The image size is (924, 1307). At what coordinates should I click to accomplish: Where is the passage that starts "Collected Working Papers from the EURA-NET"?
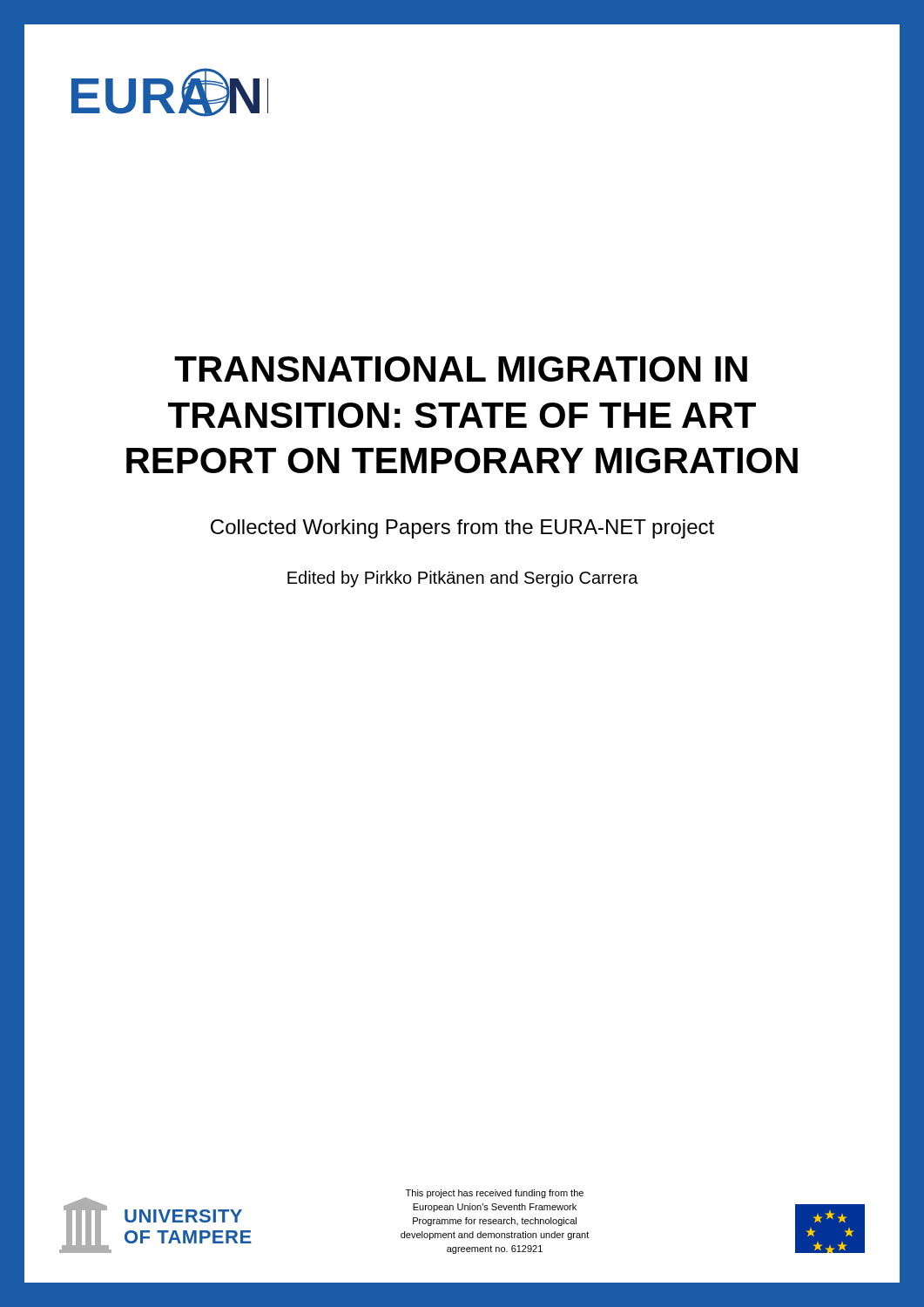(462, 526)
